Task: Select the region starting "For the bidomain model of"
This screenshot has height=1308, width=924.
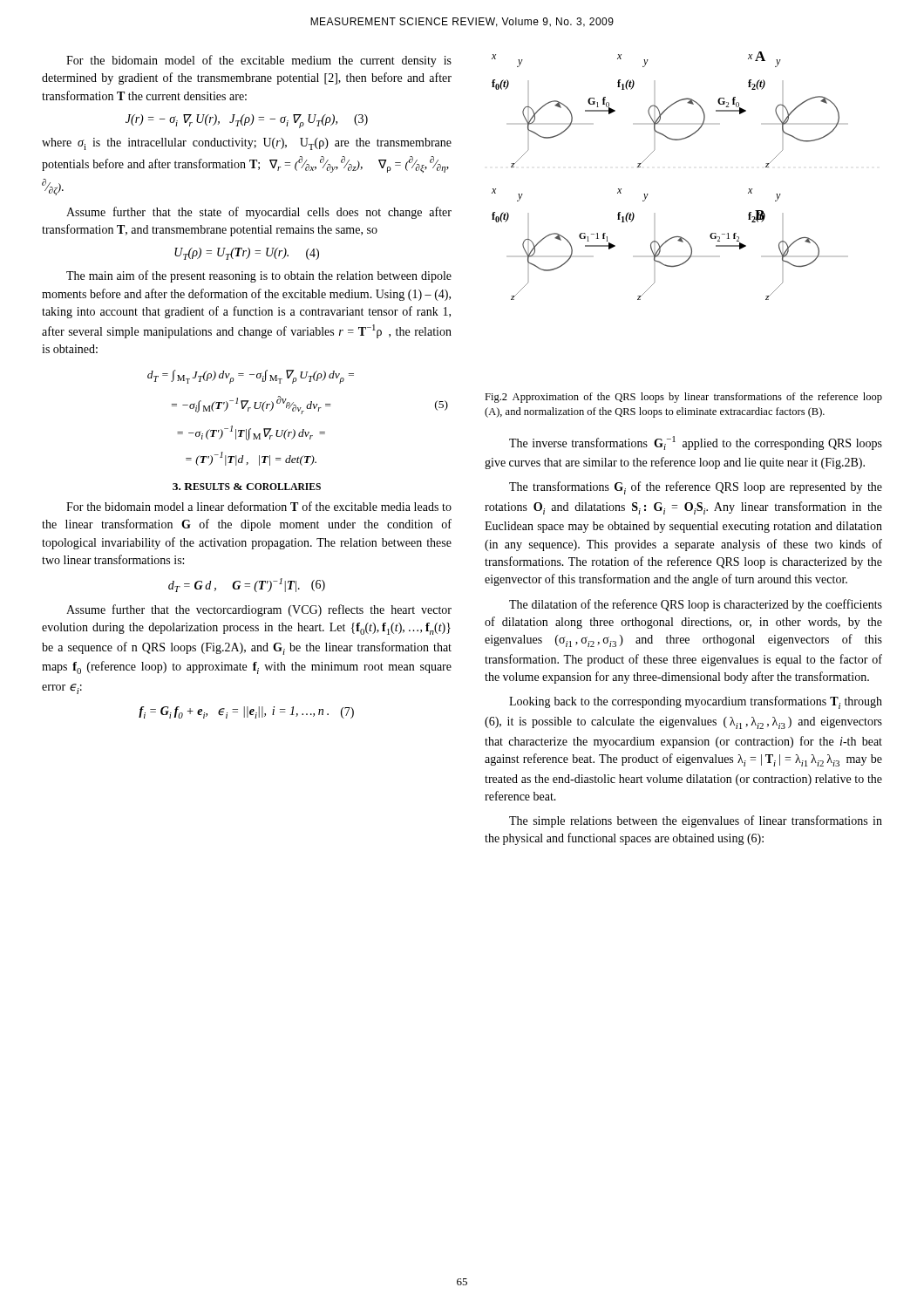Action: 247,79
